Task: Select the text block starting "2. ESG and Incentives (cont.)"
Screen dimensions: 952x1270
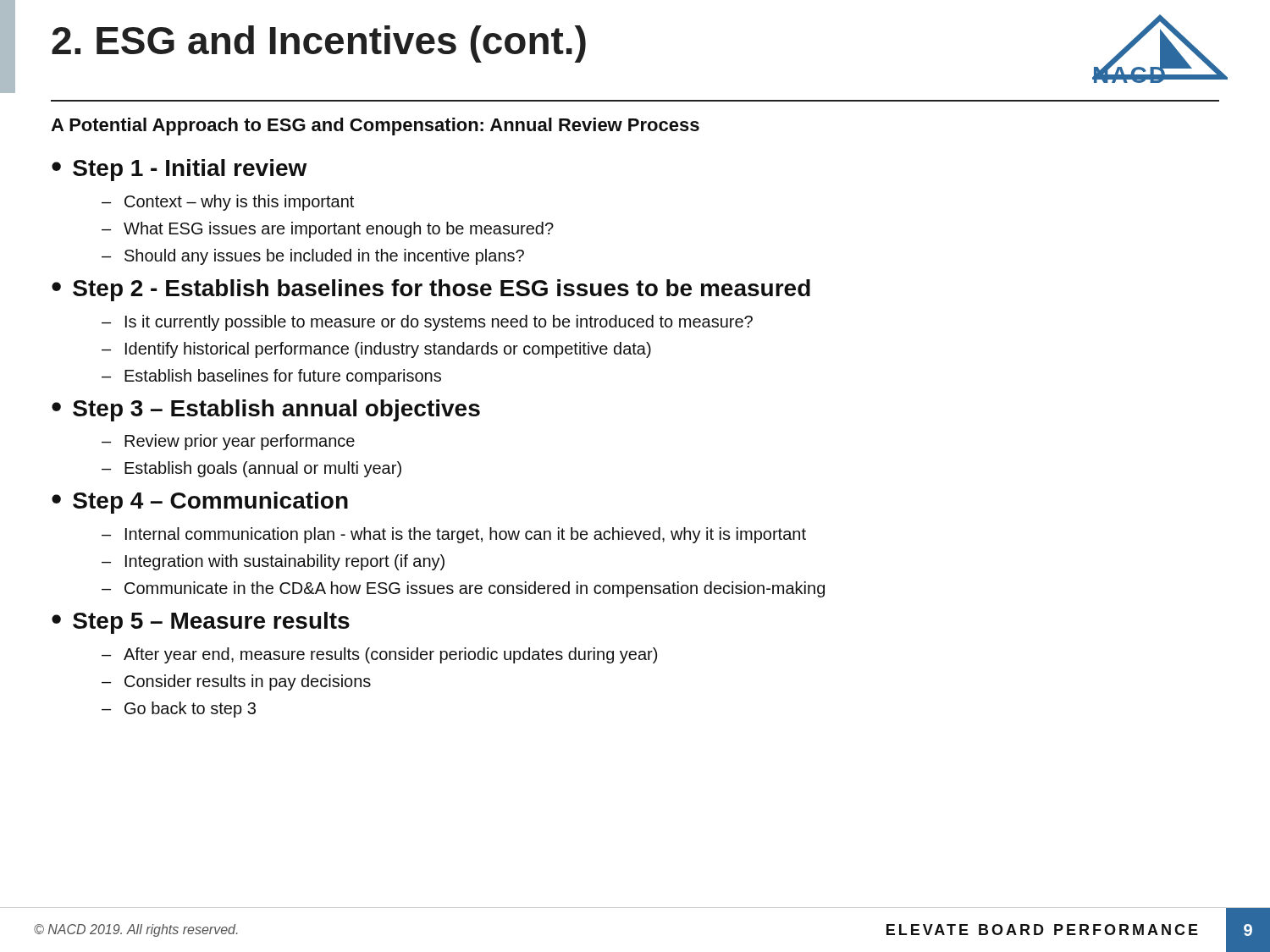Action: pos(319,41)
